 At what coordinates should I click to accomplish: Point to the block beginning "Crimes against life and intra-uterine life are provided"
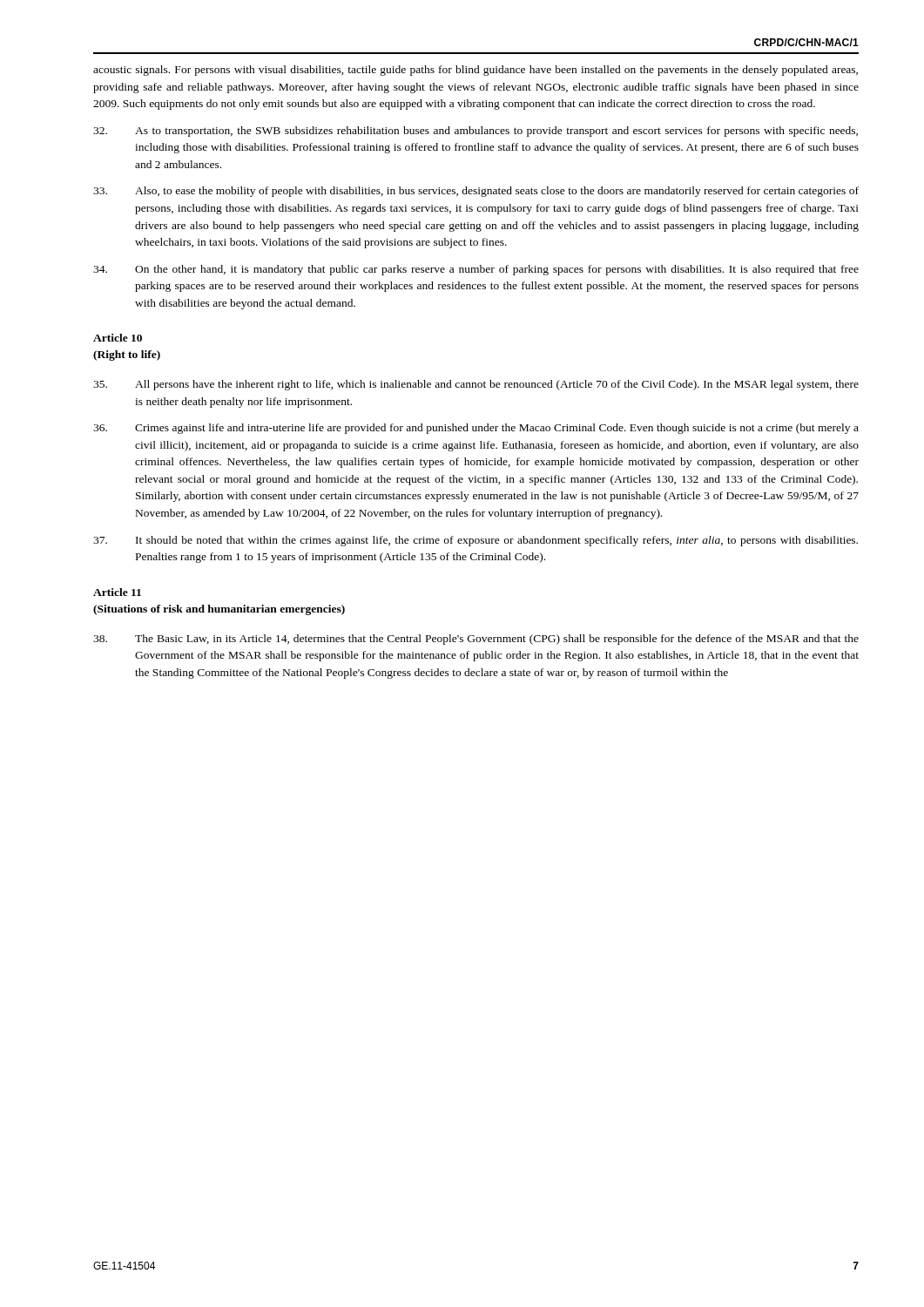coord(476,470)
